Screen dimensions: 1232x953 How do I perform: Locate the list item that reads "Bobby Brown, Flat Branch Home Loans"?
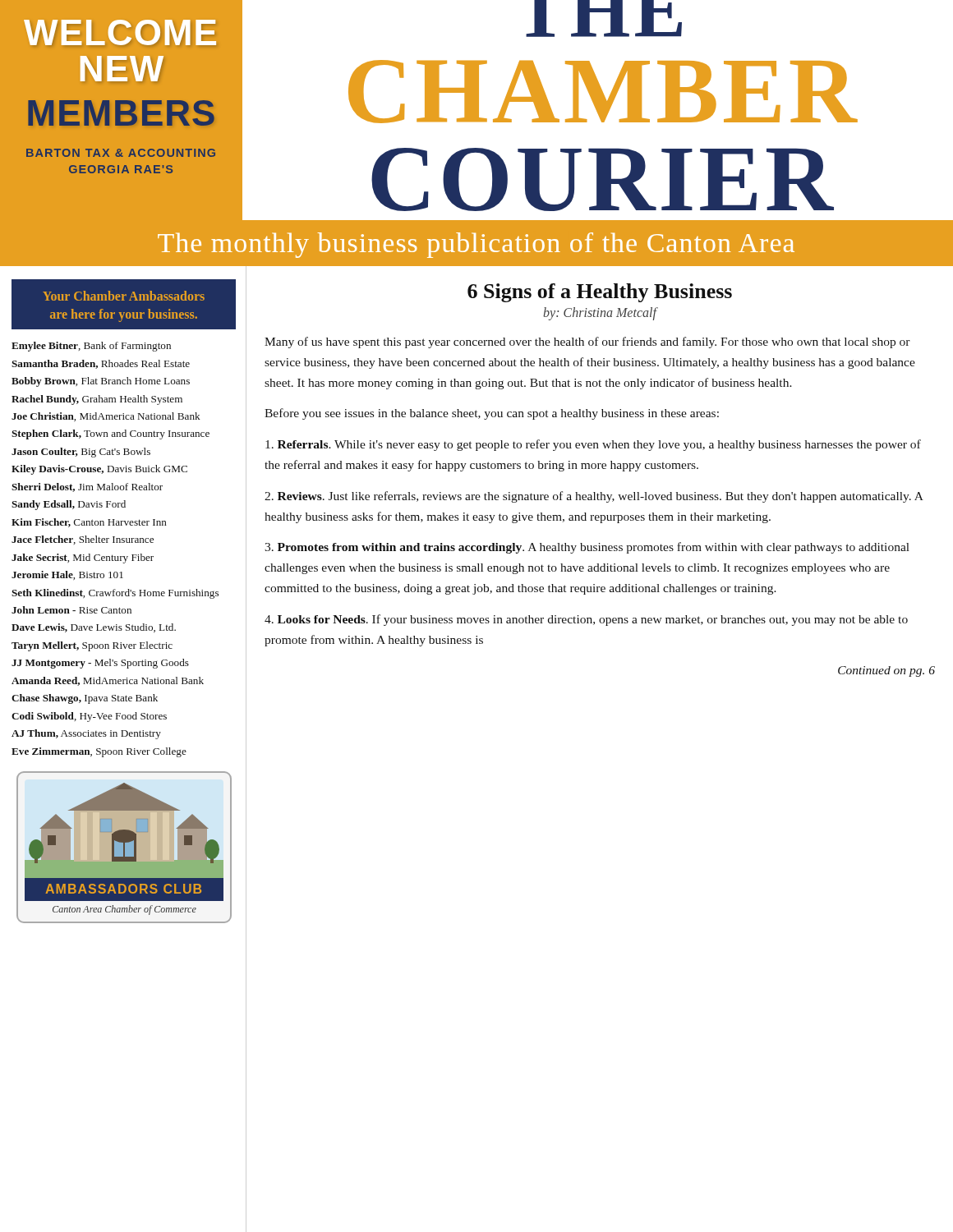pyautogui.click(x=124, y=381)
